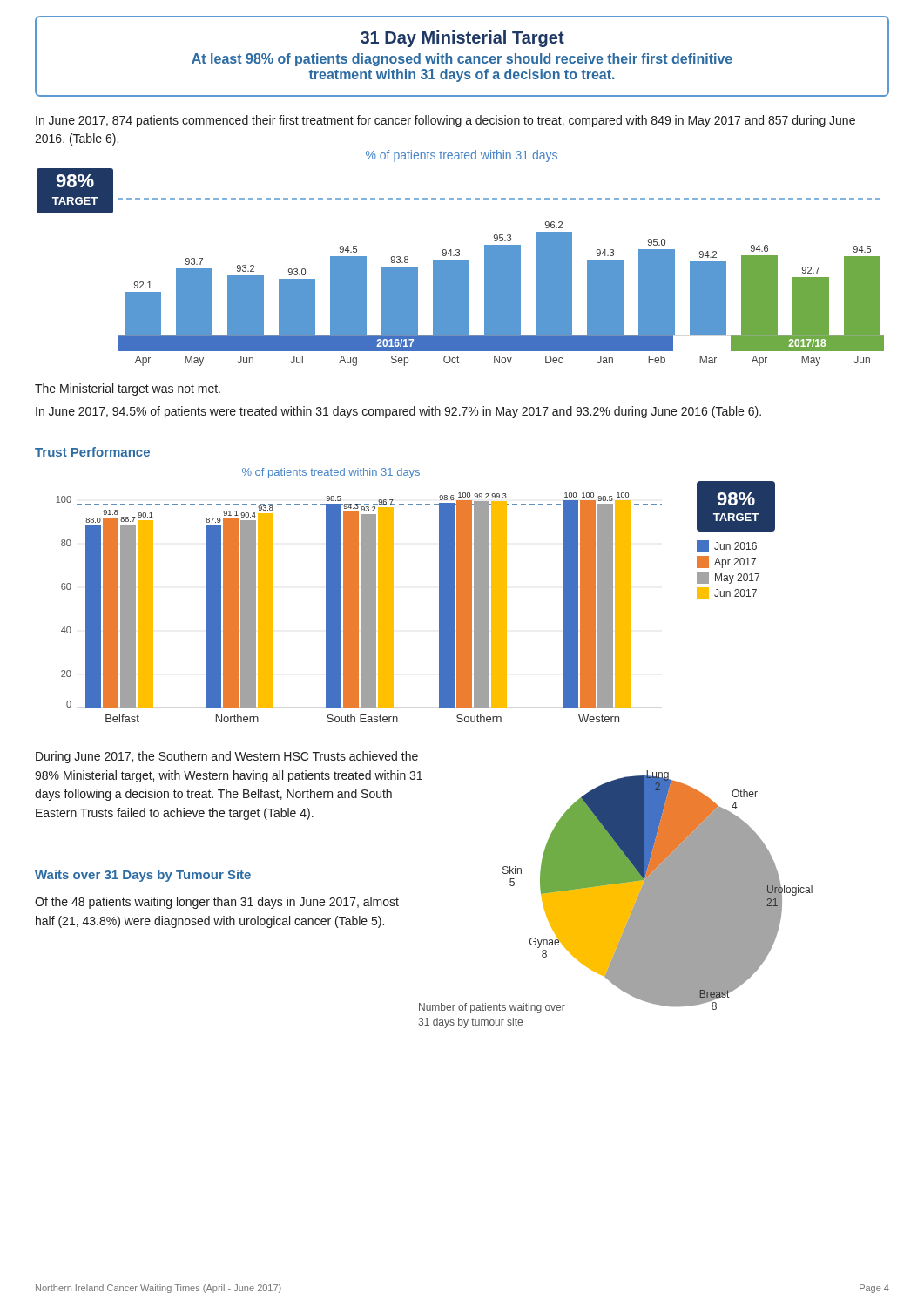The height and width of the screenshot is (1307, 924).
Task: Locate the element starting "Waits over 31 Days by Tumour Site"
Action: [143, 874]
